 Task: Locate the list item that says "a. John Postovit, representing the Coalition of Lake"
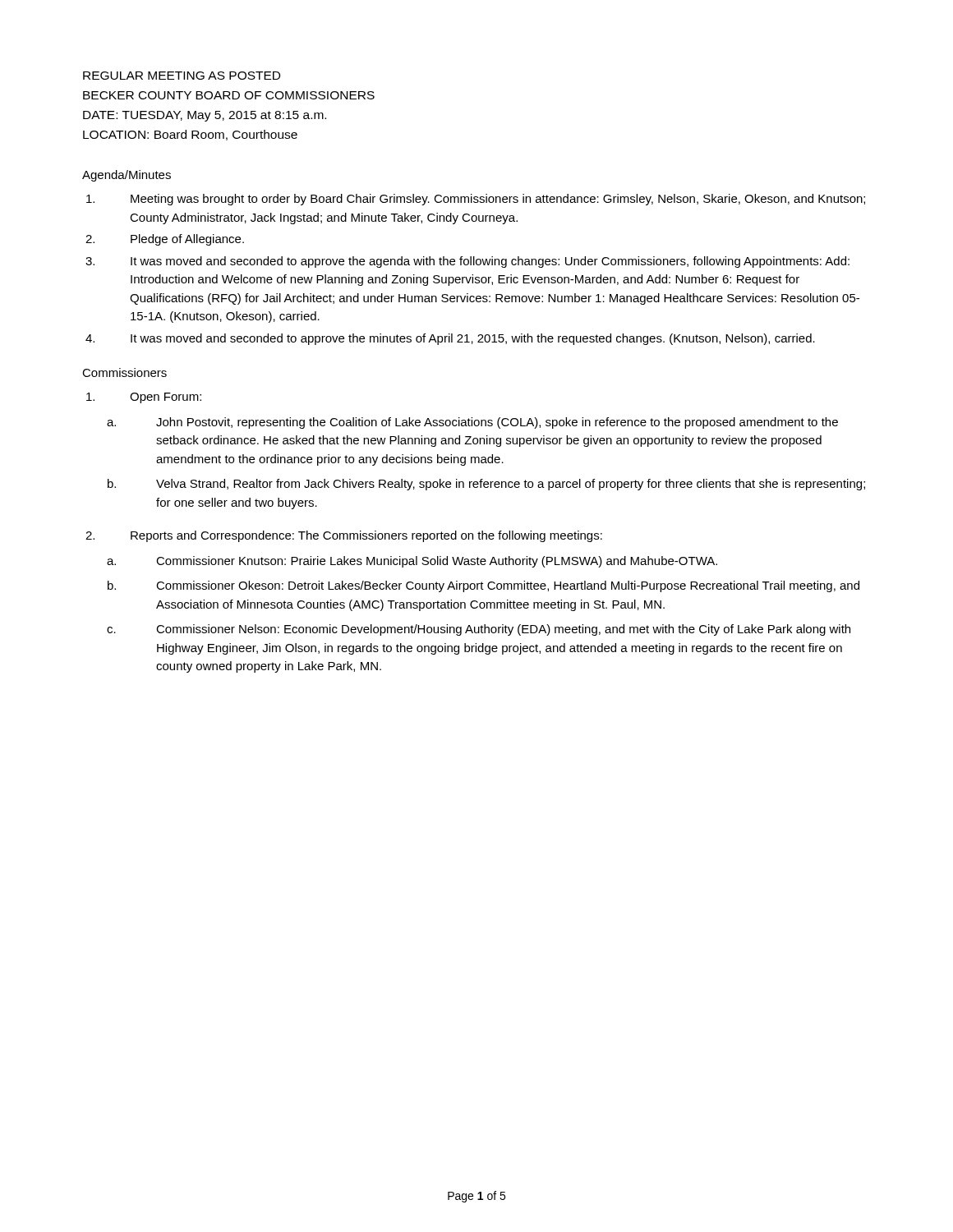476,440
